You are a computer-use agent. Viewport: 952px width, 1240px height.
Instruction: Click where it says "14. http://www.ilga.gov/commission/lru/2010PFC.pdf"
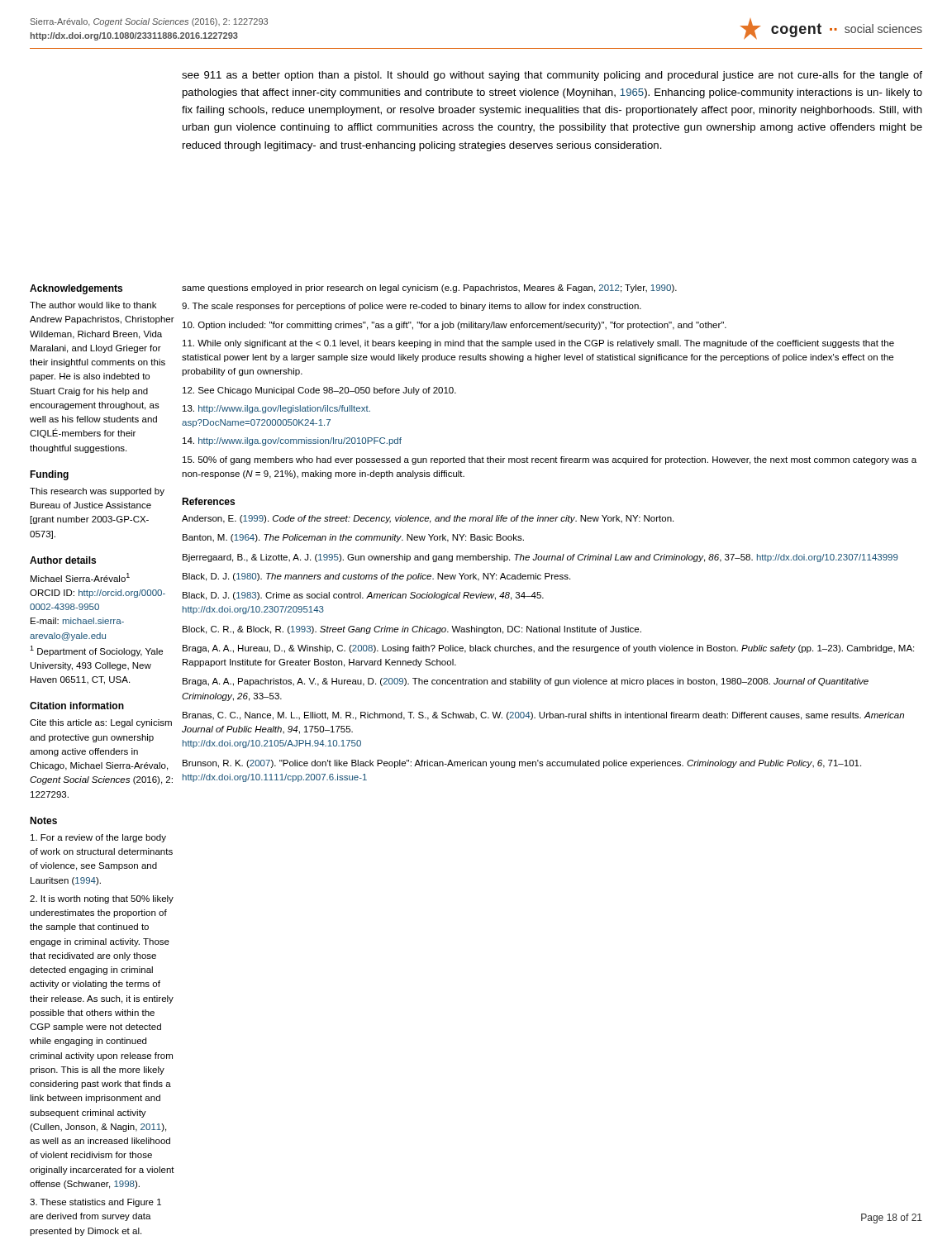(x=292, y=441)
